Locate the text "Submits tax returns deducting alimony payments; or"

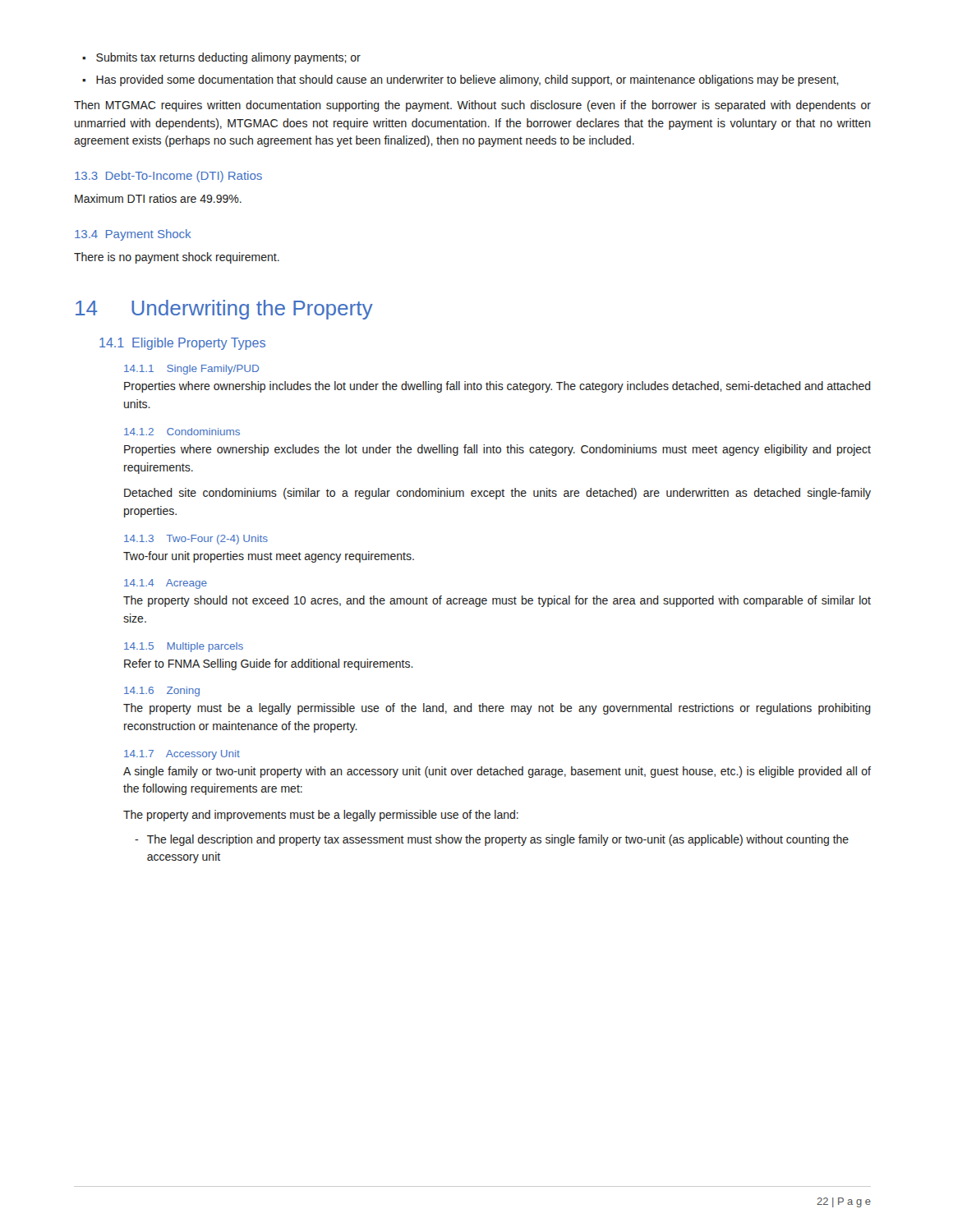[228, 57]
